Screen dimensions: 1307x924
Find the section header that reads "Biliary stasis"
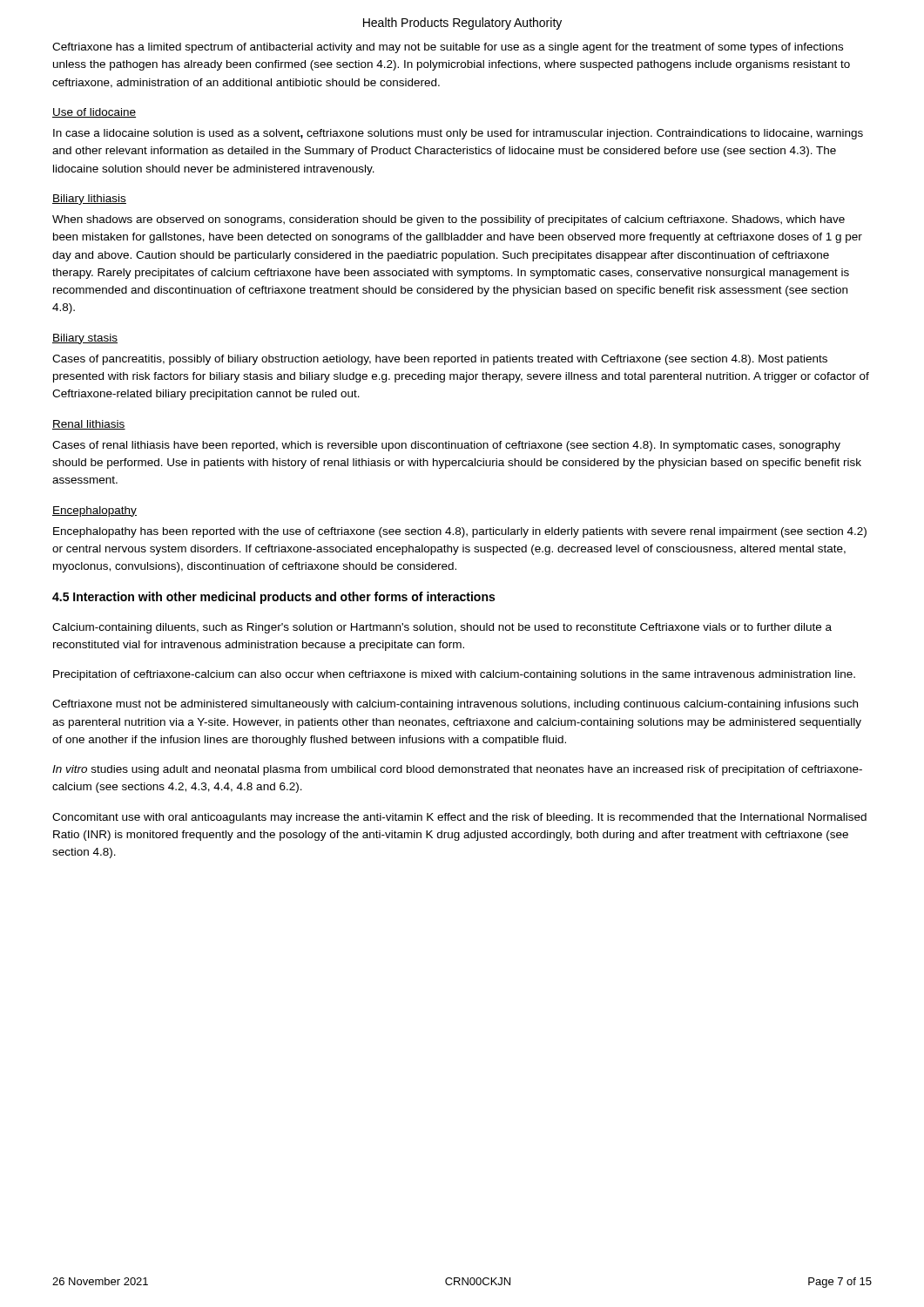(x=85, y=337)
